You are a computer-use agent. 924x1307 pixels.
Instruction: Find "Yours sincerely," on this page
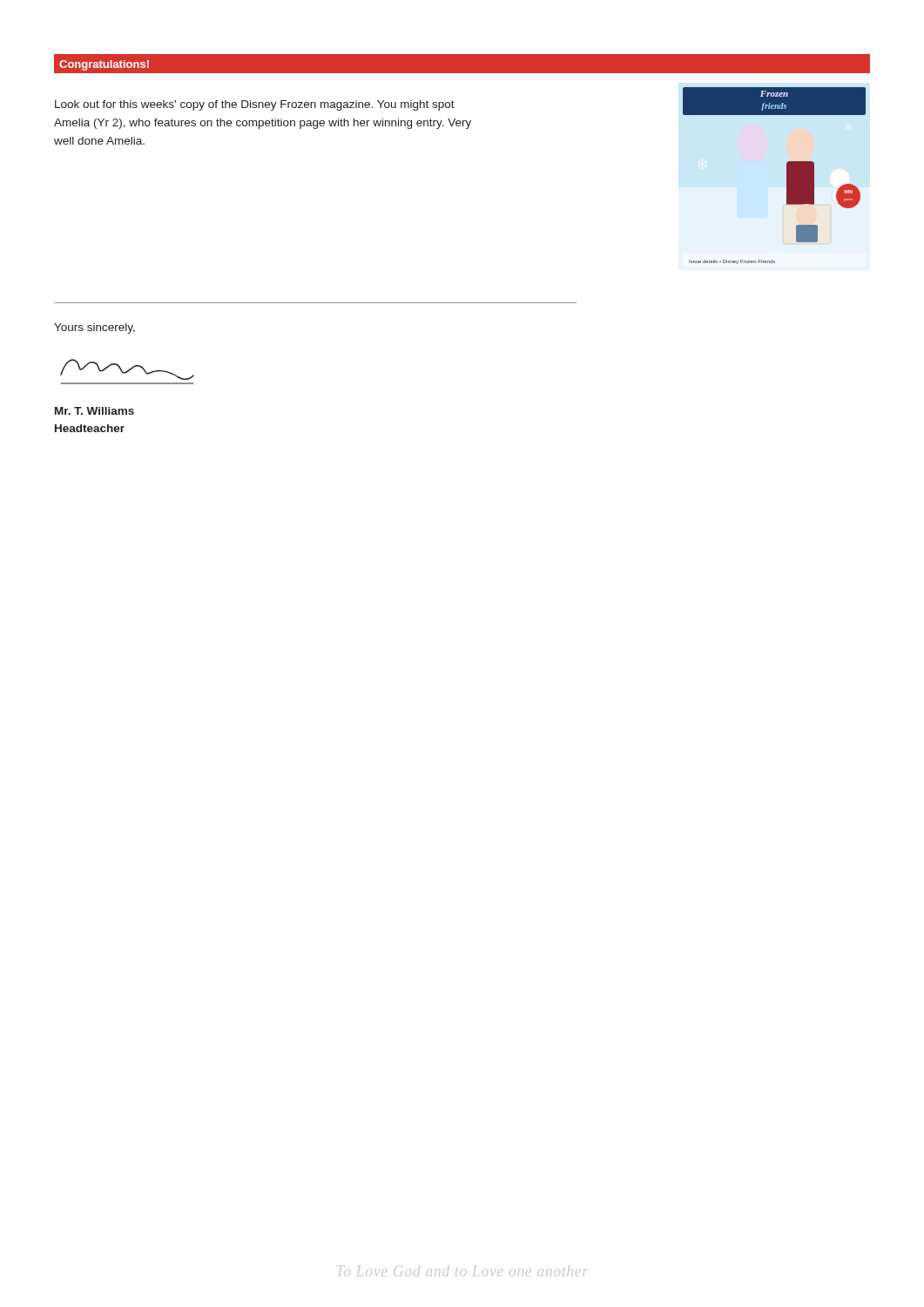point(95,327)
